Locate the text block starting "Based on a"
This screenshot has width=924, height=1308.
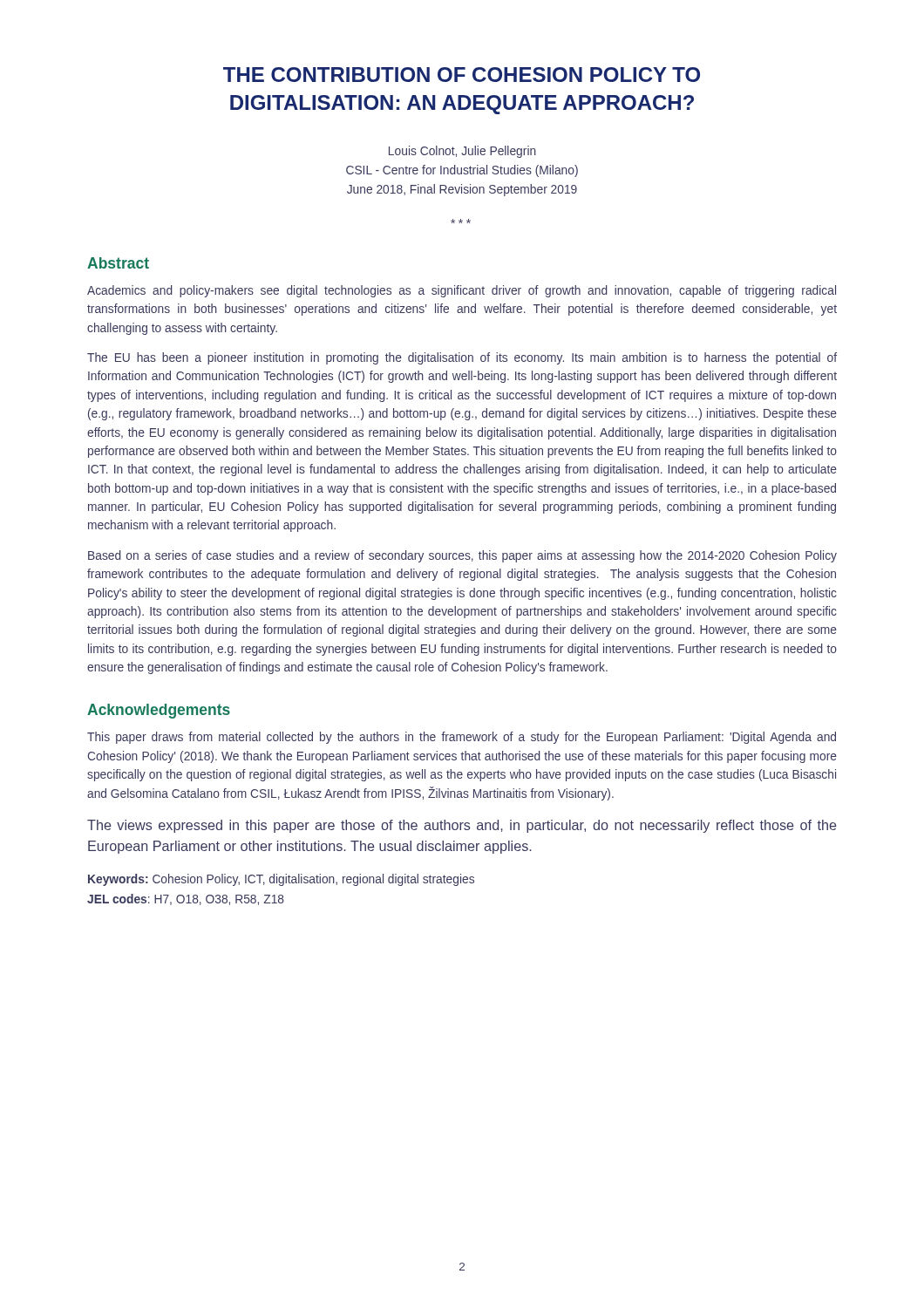[462, 612]
